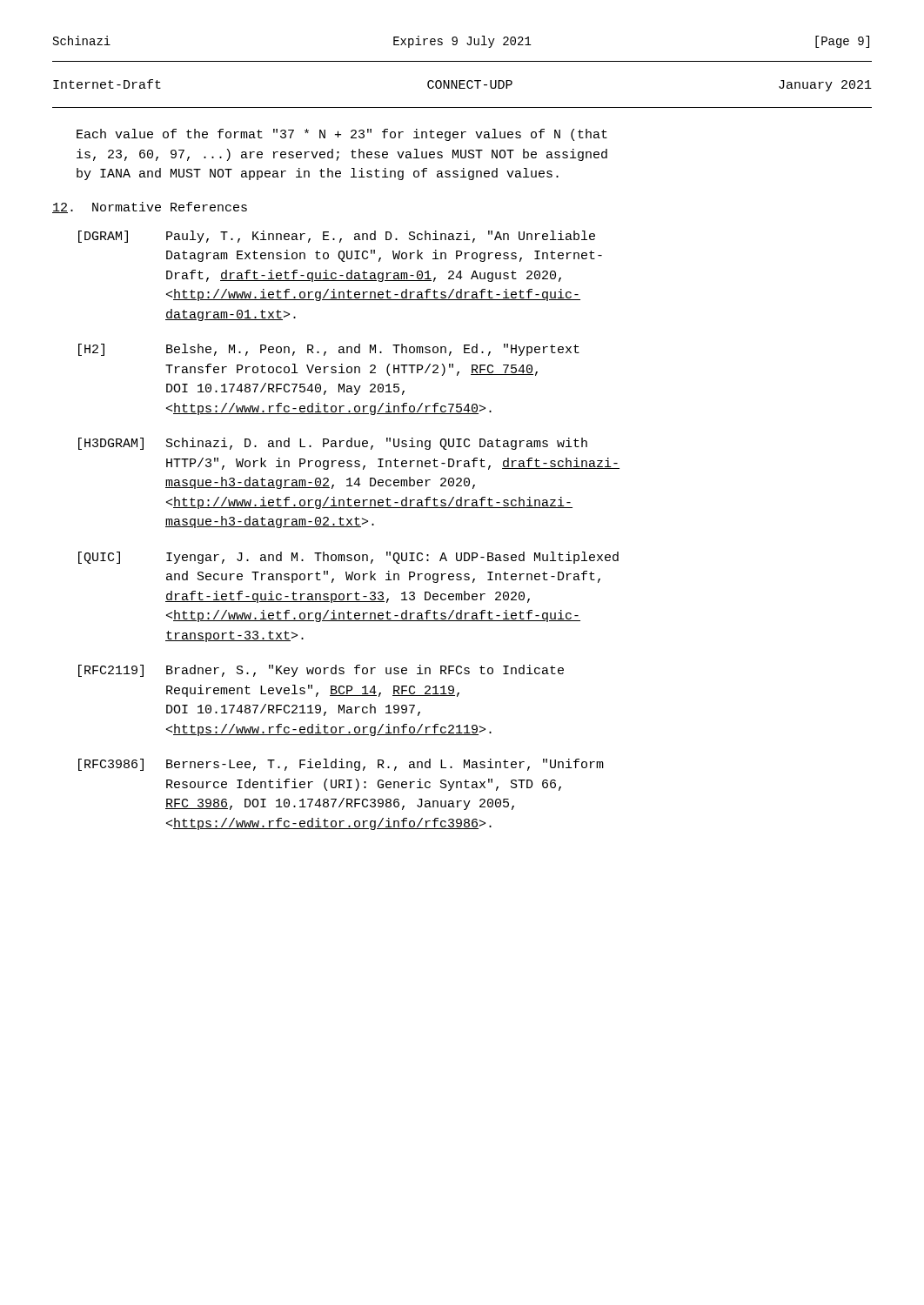The image size is (924, 1305).
Task: Point to the region starting "[RFC2119] Bradner, S., "Key words for use"
Action: click(462, 701)
